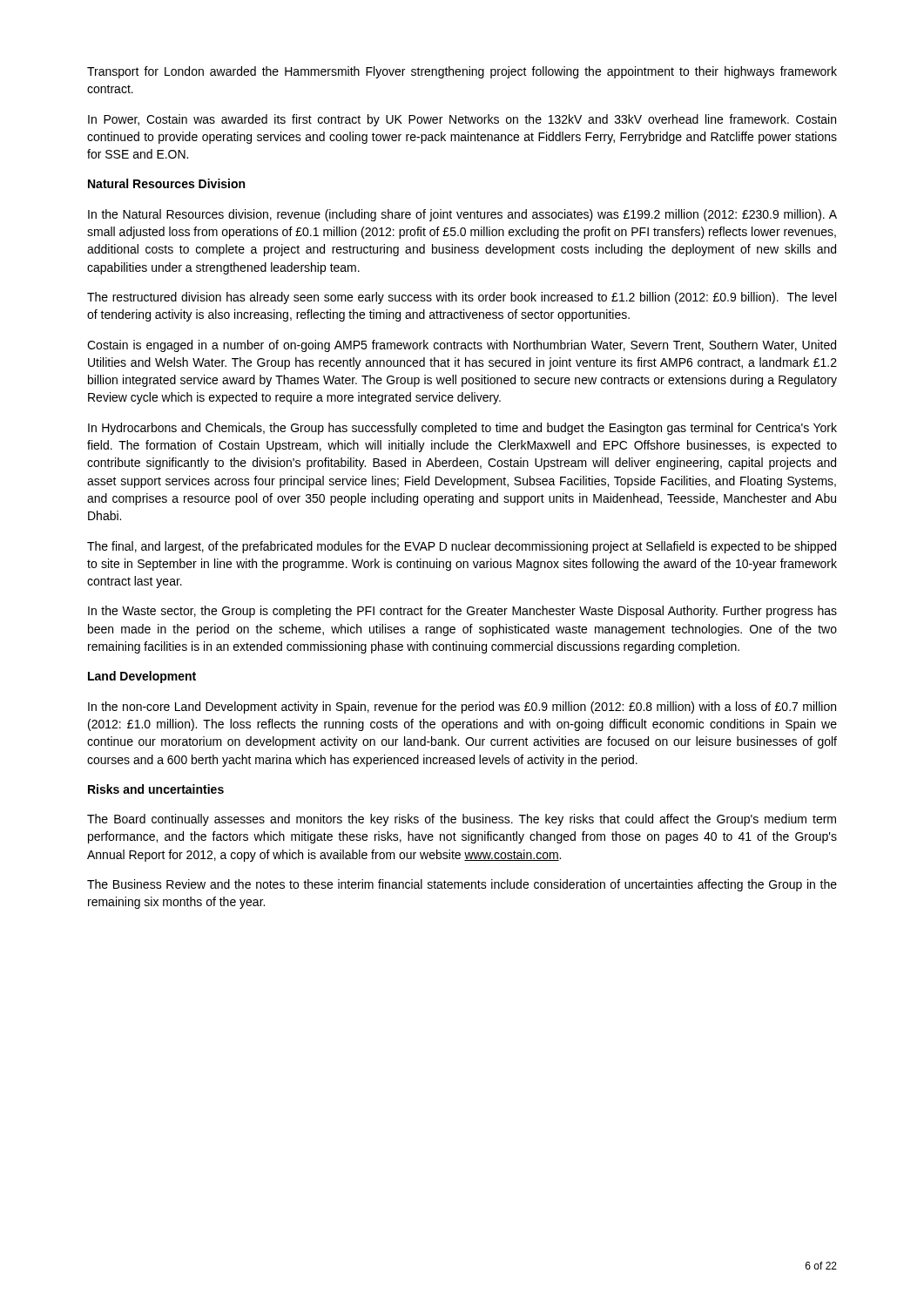Find the text starting "In Hydrocarbons and Chemicals,"
This screenshot has width=924, height=1307.
462,472
